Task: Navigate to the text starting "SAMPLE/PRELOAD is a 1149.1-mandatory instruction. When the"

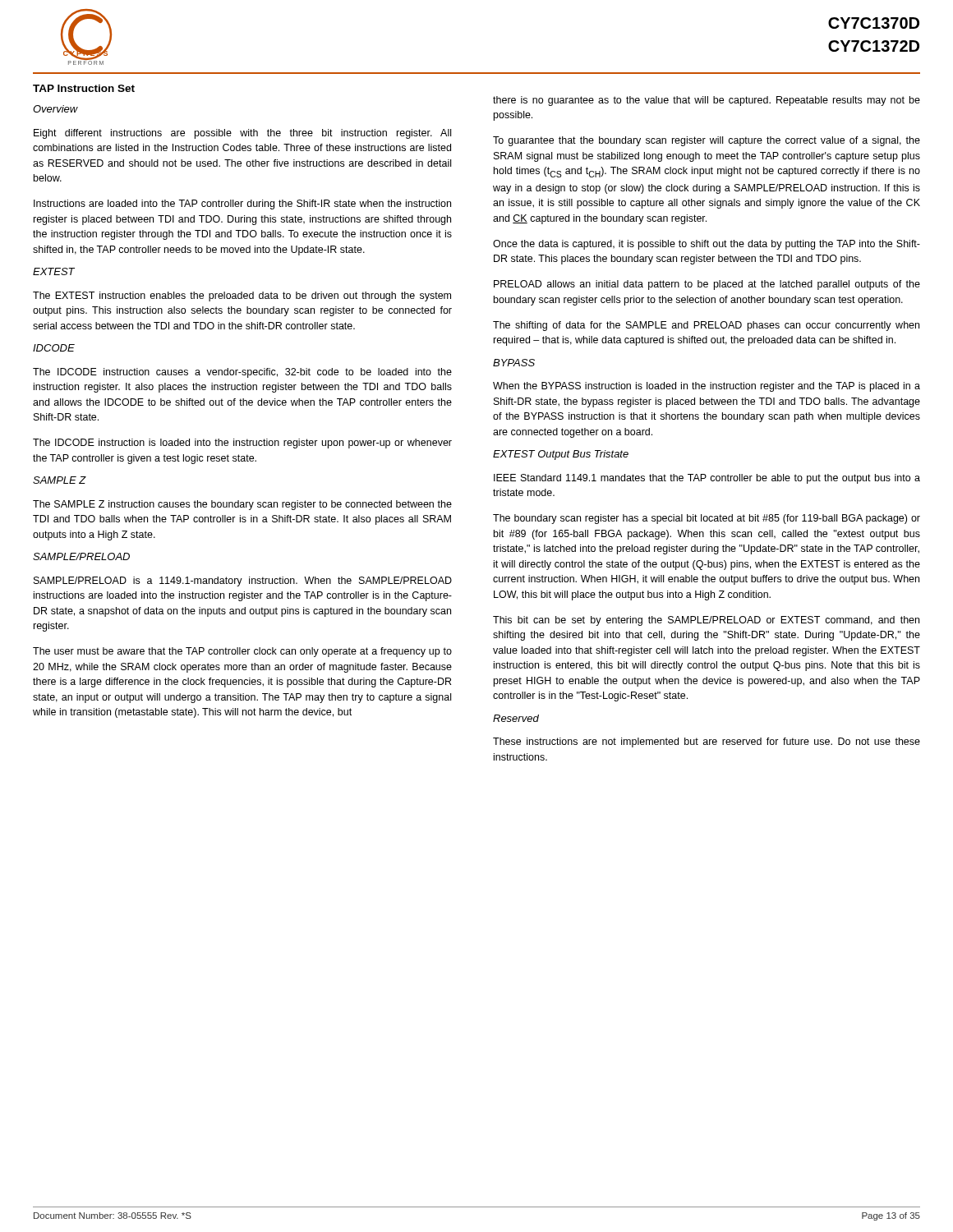Action: (x=242, y=603)
